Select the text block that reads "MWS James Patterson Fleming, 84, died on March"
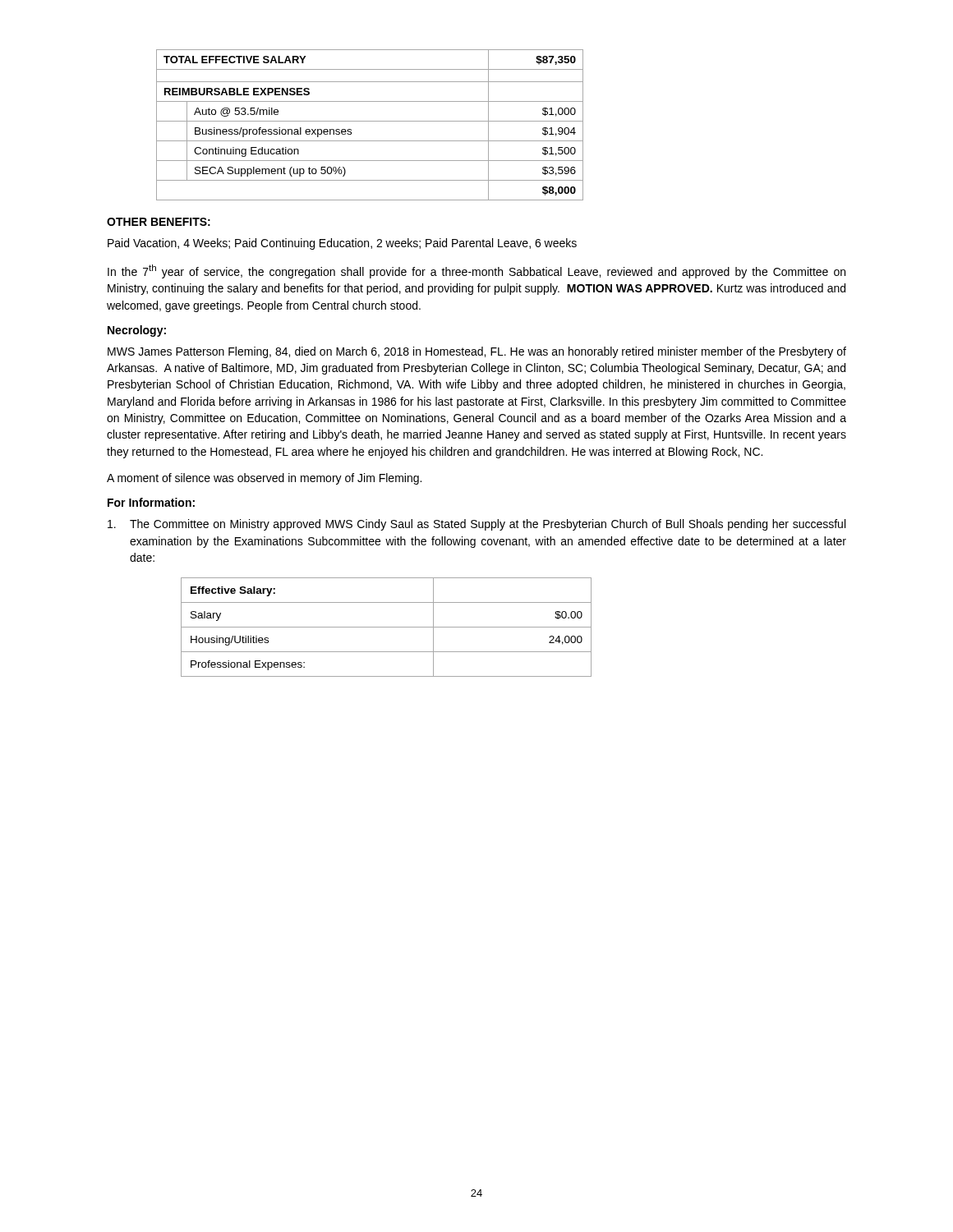 tap(476, 401)
